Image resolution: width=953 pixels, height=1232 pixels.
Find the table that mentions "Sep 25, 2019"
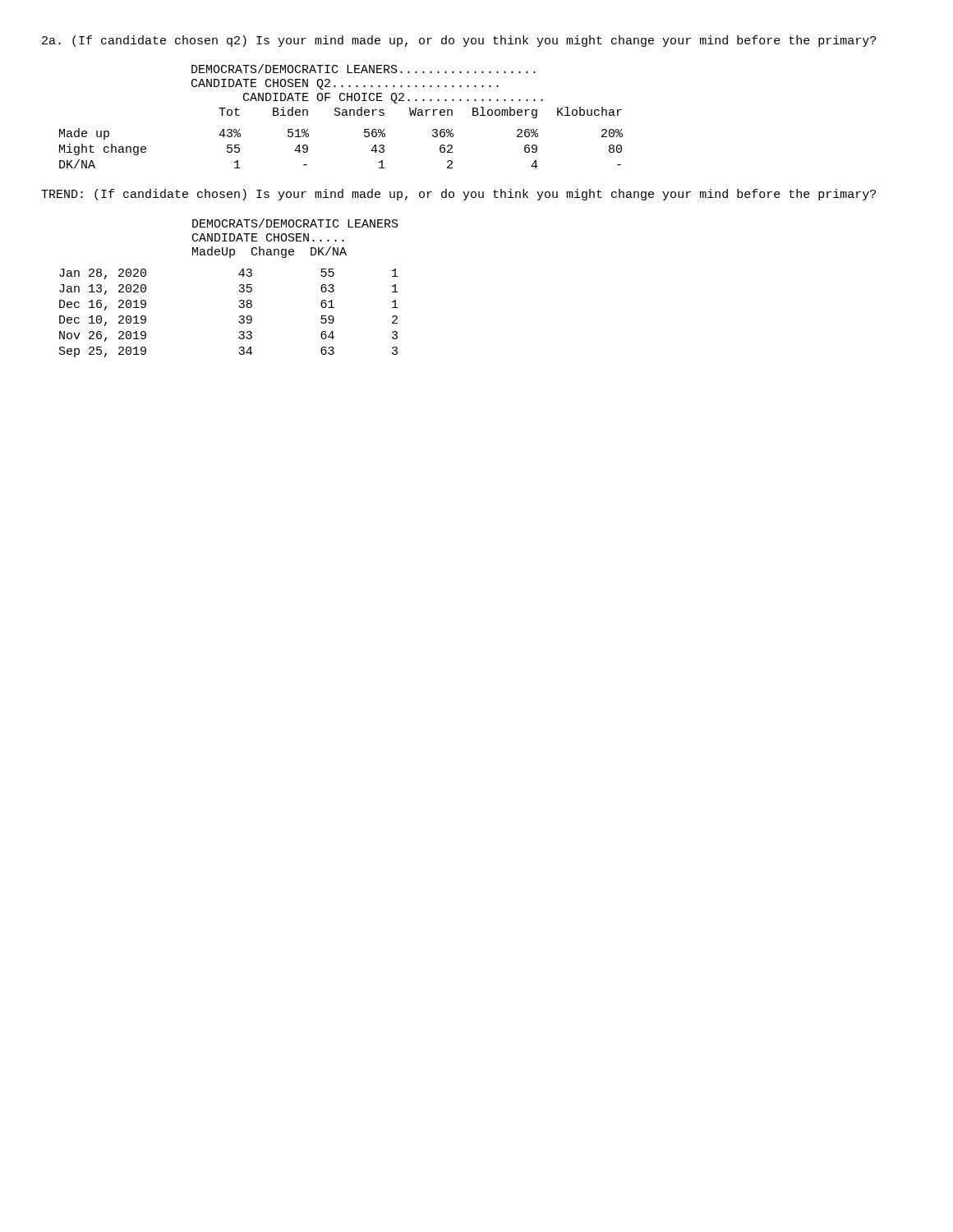tap(476, 288)
